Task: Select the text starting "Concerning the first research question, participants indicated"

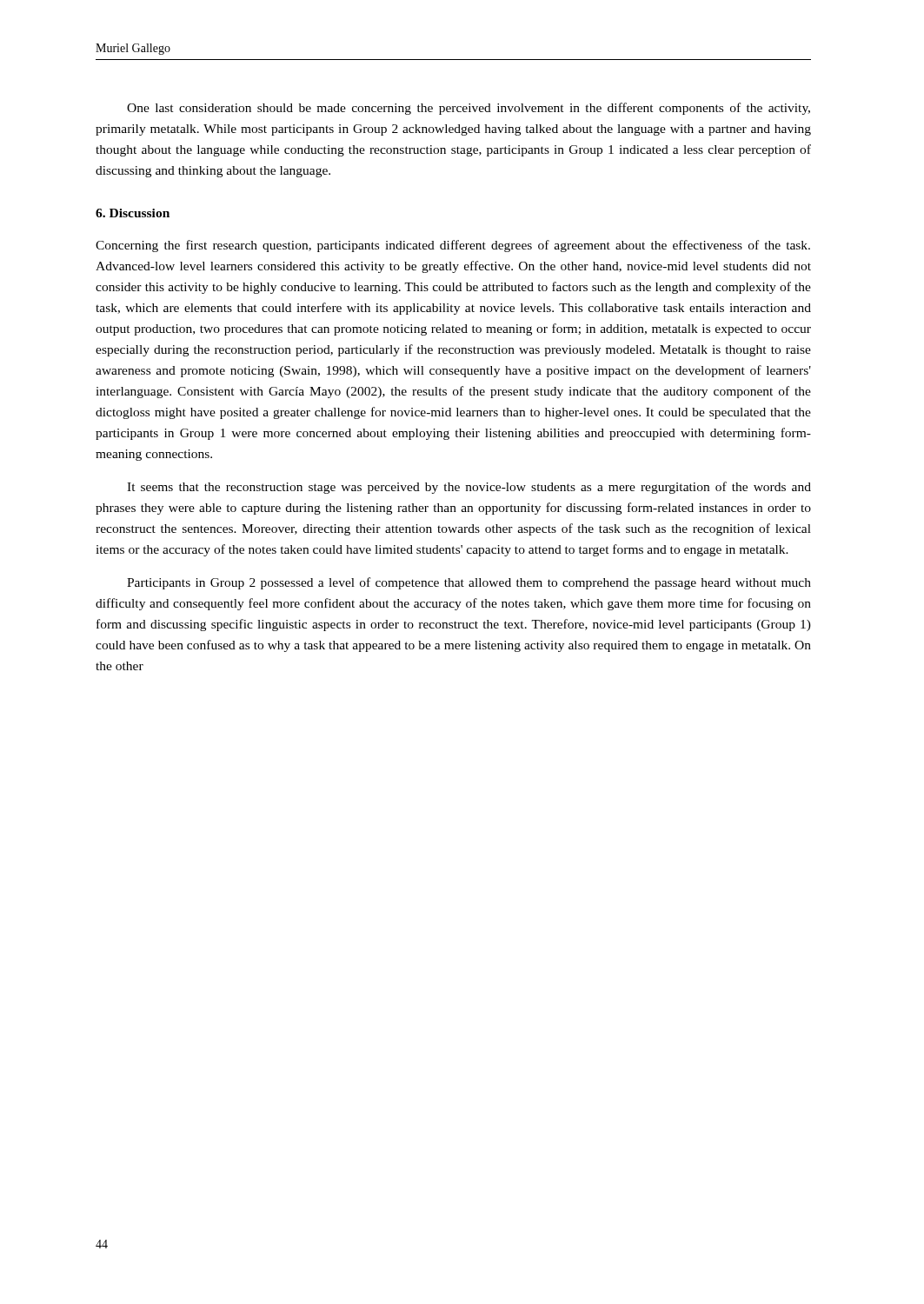Action: pyautogui.click(x=453, y=350)
